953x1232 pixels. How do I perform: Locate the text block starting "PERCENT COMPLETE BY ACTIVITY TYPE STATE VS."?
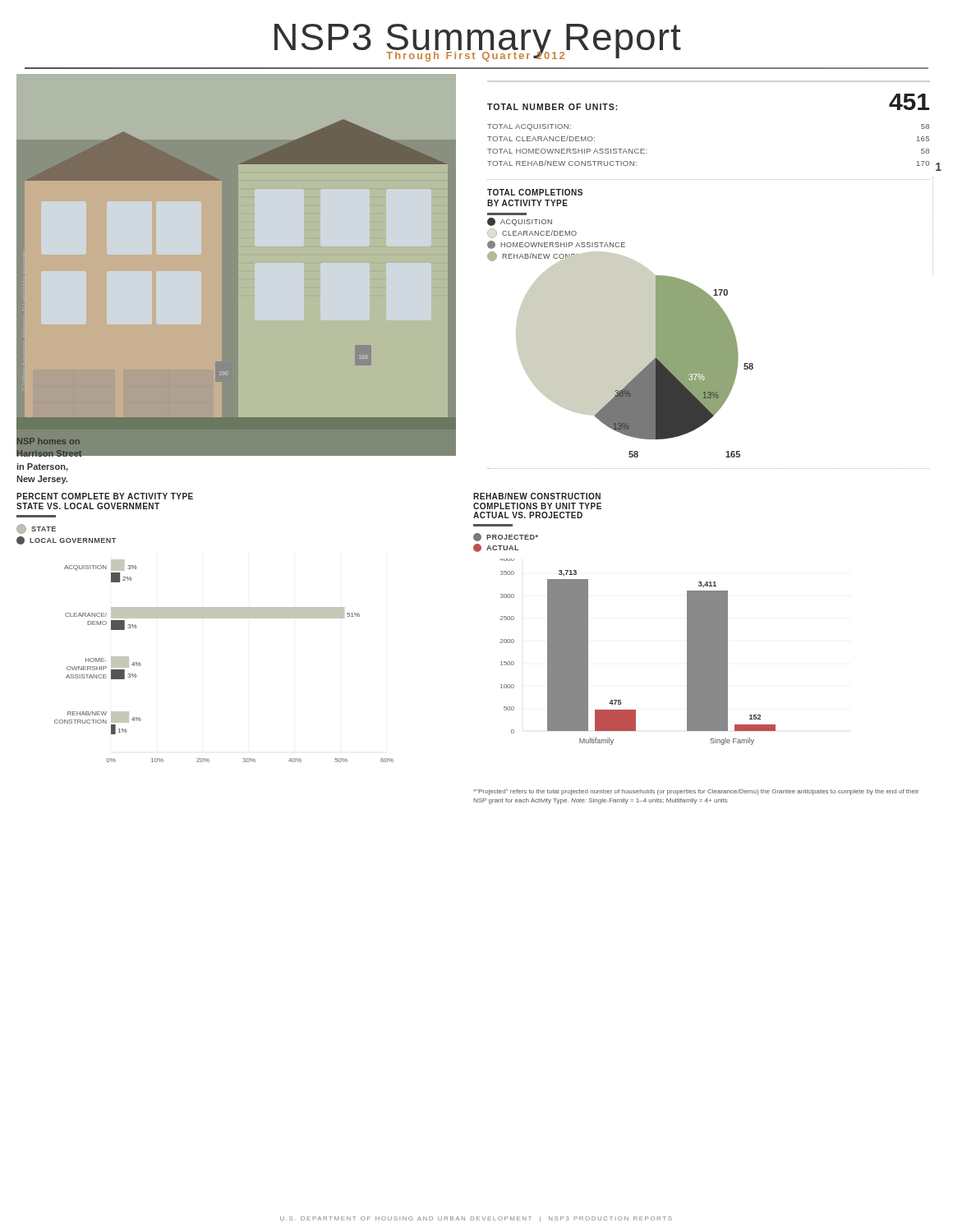[x=105, y=496]
